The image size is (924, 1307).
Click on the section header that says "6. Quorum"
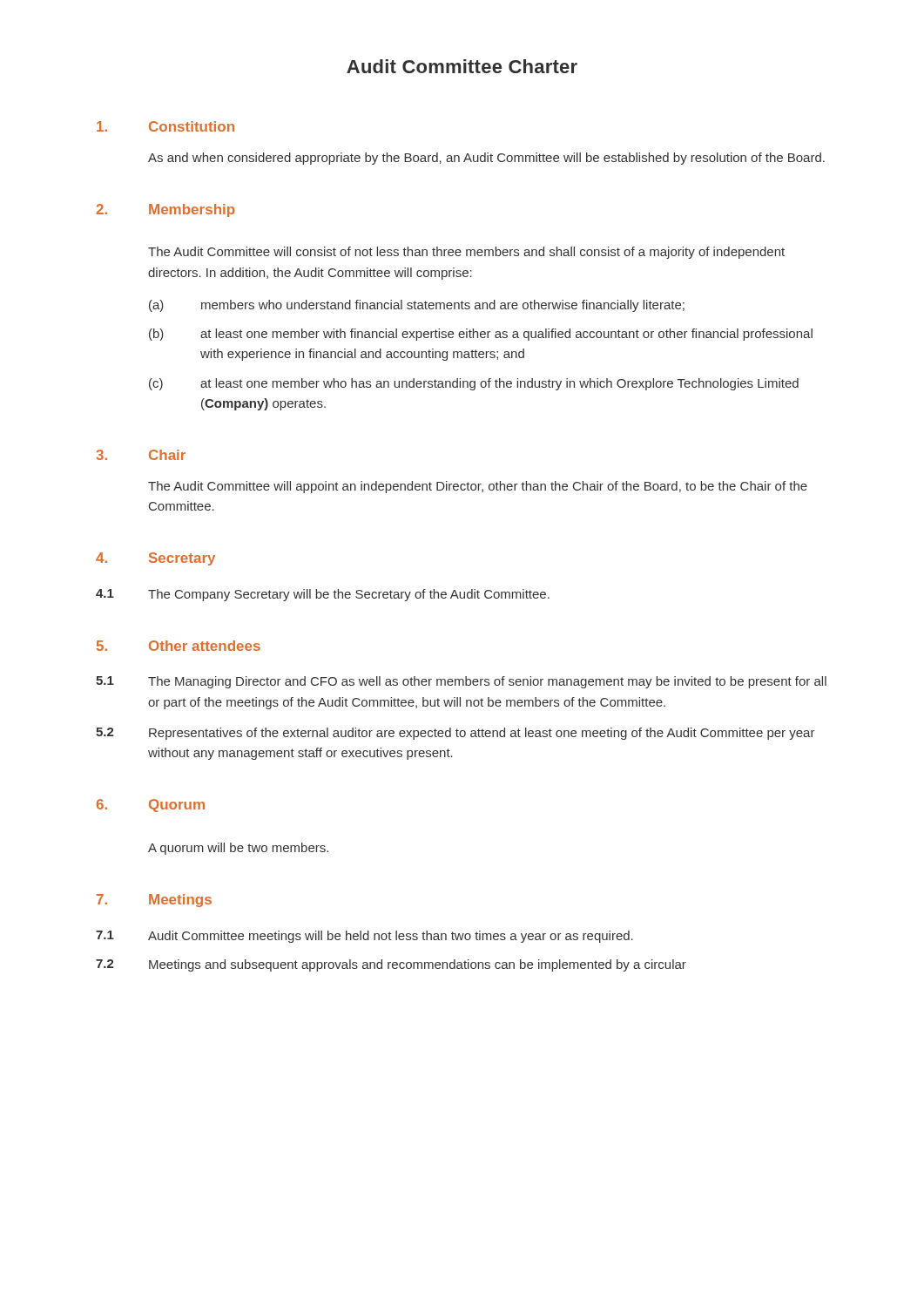(151, 805)
